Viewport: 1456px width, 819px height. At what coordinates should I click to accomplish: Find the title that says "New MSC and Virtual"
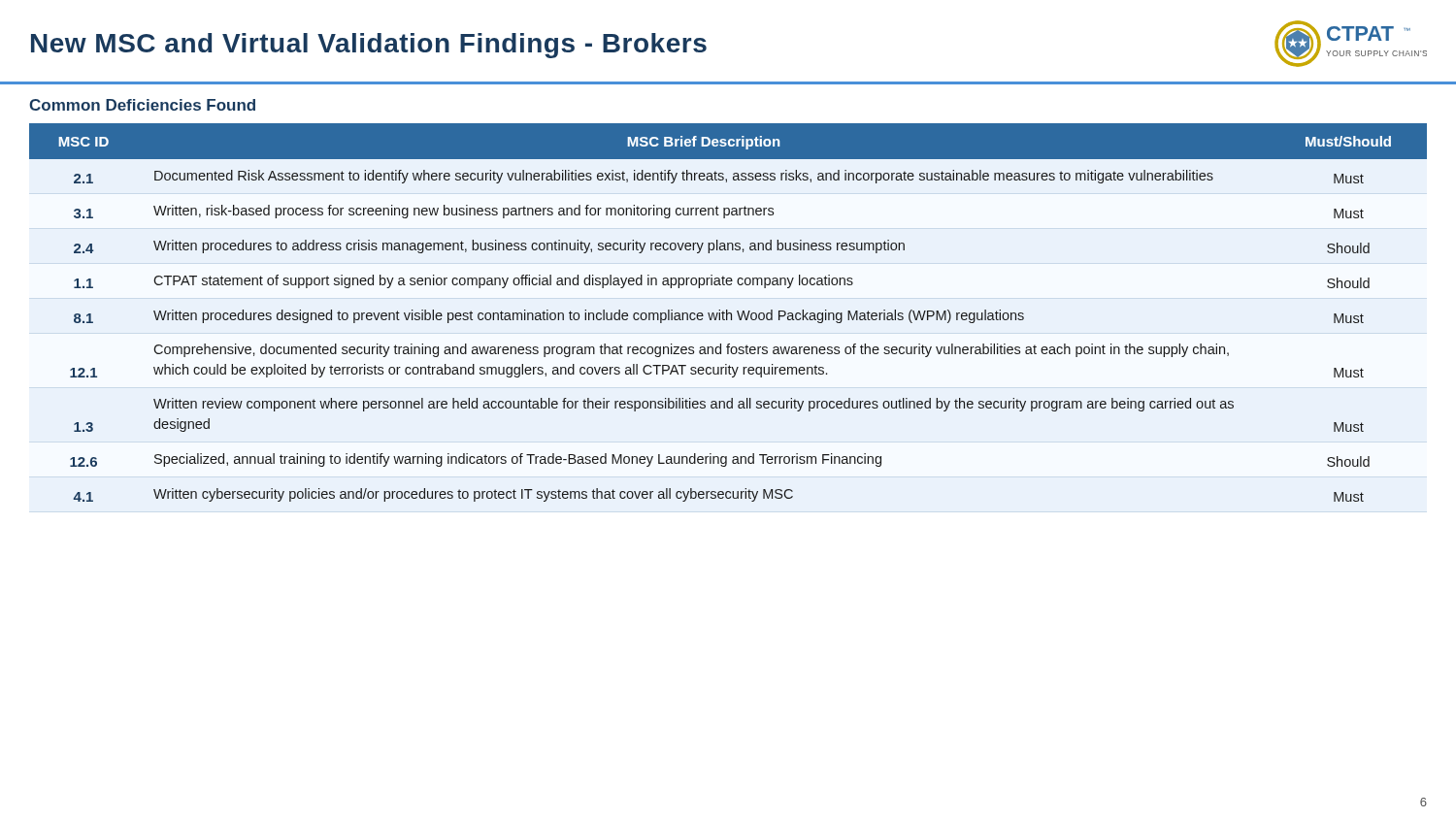tap(368, 43)
